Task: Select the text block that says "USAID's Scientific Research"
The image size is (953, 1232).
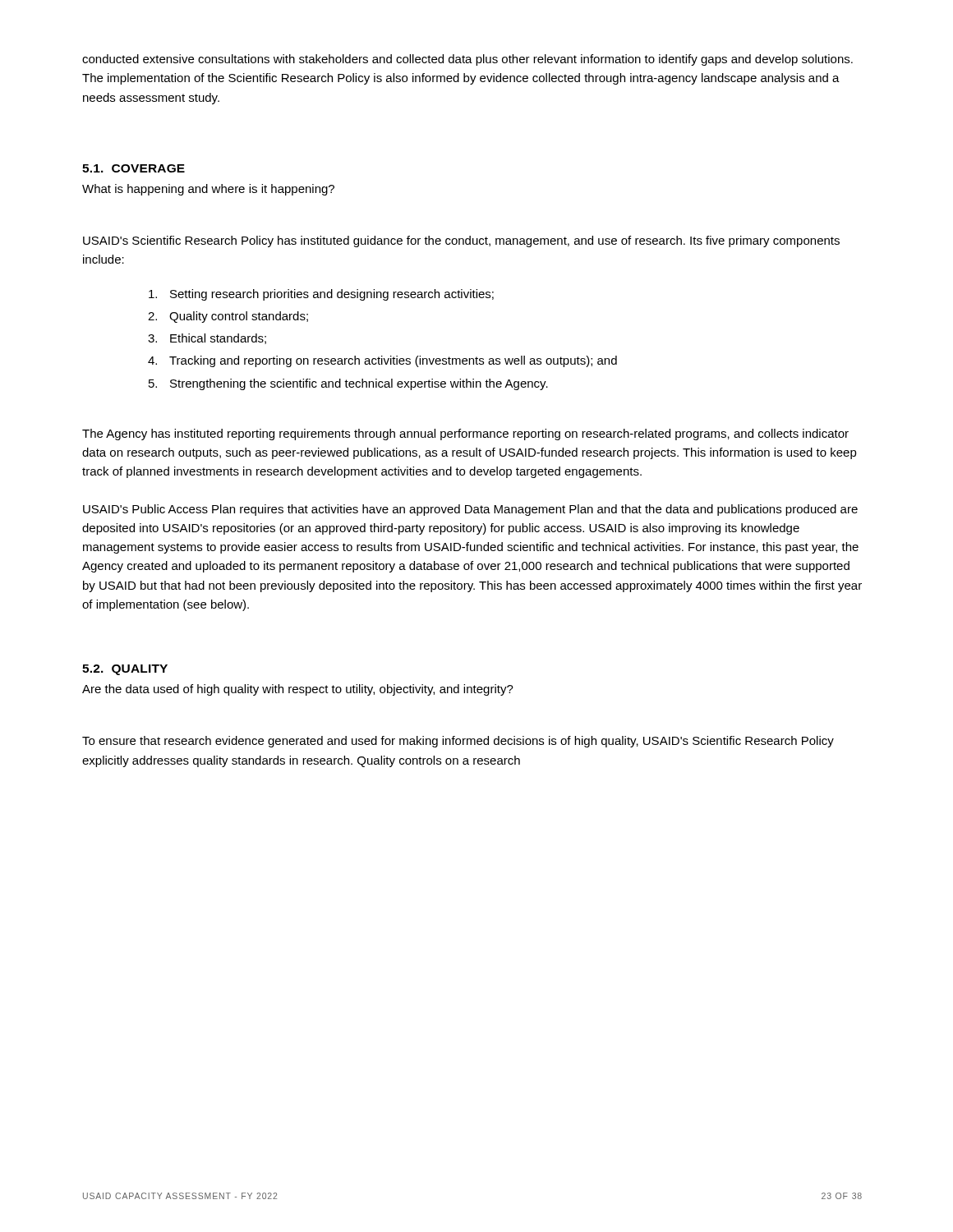Action: tap(461, 250)
